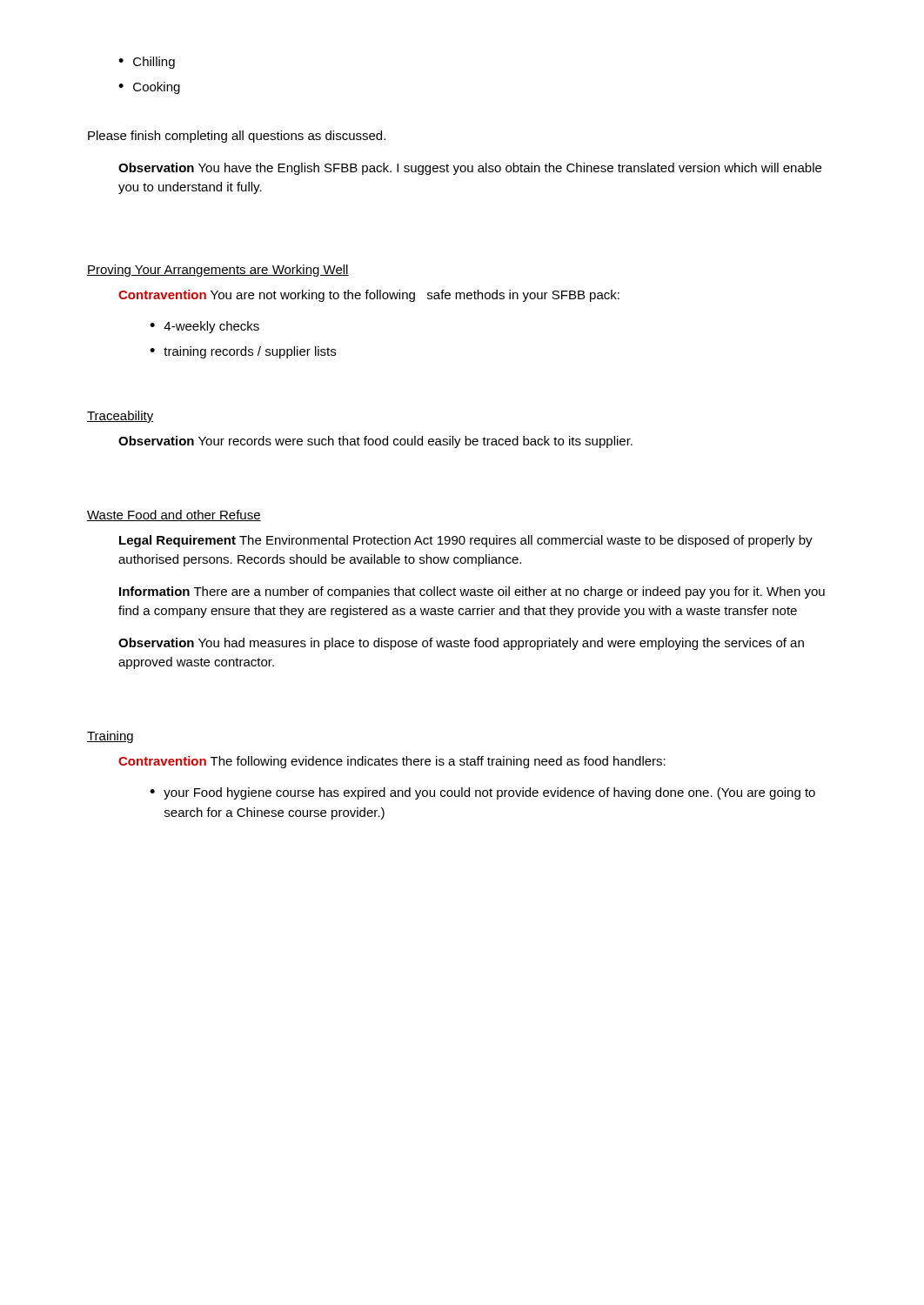The width and height of the screenshot is (924, 1305).
Task: Navigate to the passage starting "Observation Your records were such that food"
Action: (x=376, y=441)
